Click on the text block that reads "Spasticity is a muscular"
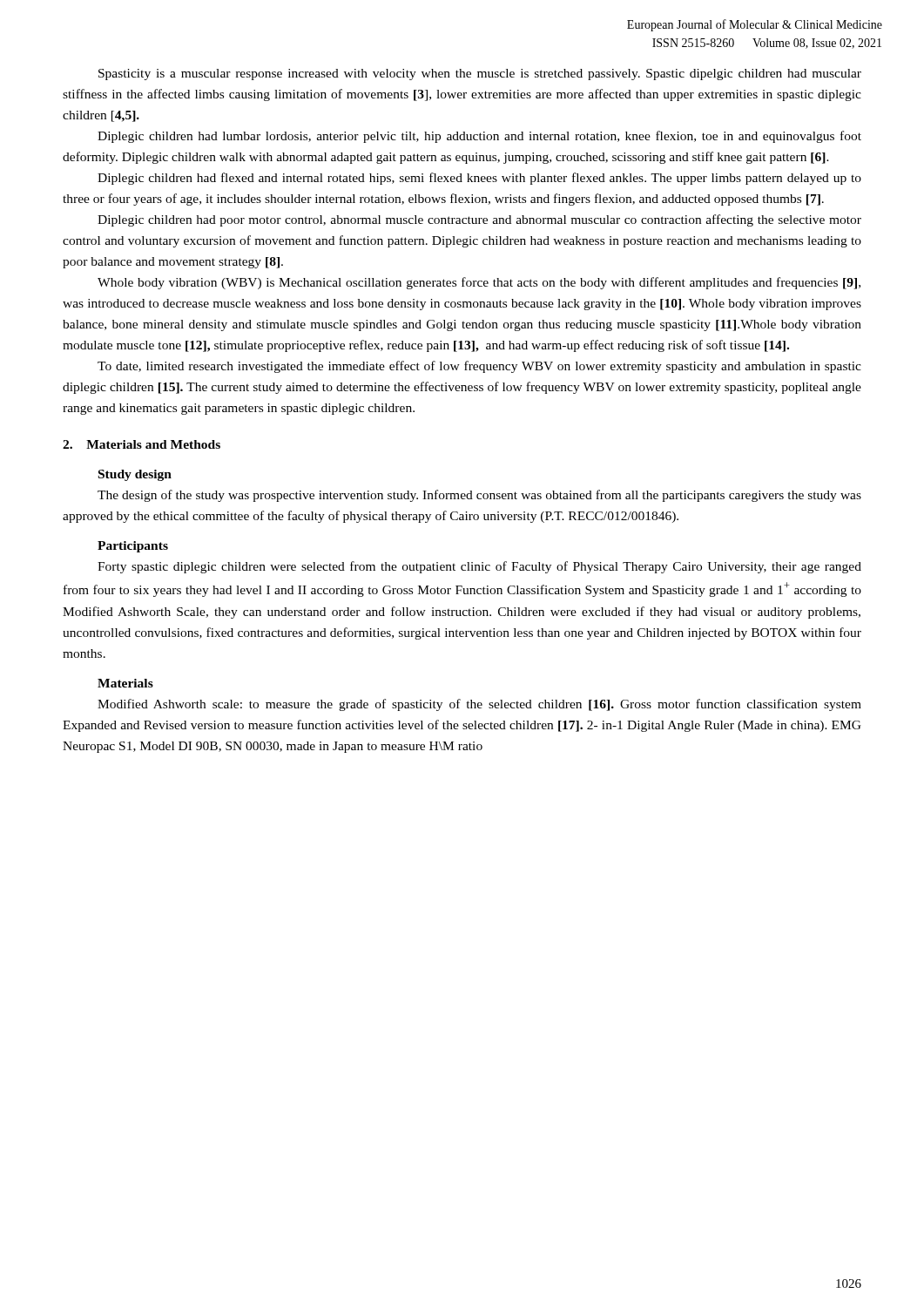Image resolution: width=924 pixels, height=1307 pixels. pyautogui.click(x=462, y=94)
